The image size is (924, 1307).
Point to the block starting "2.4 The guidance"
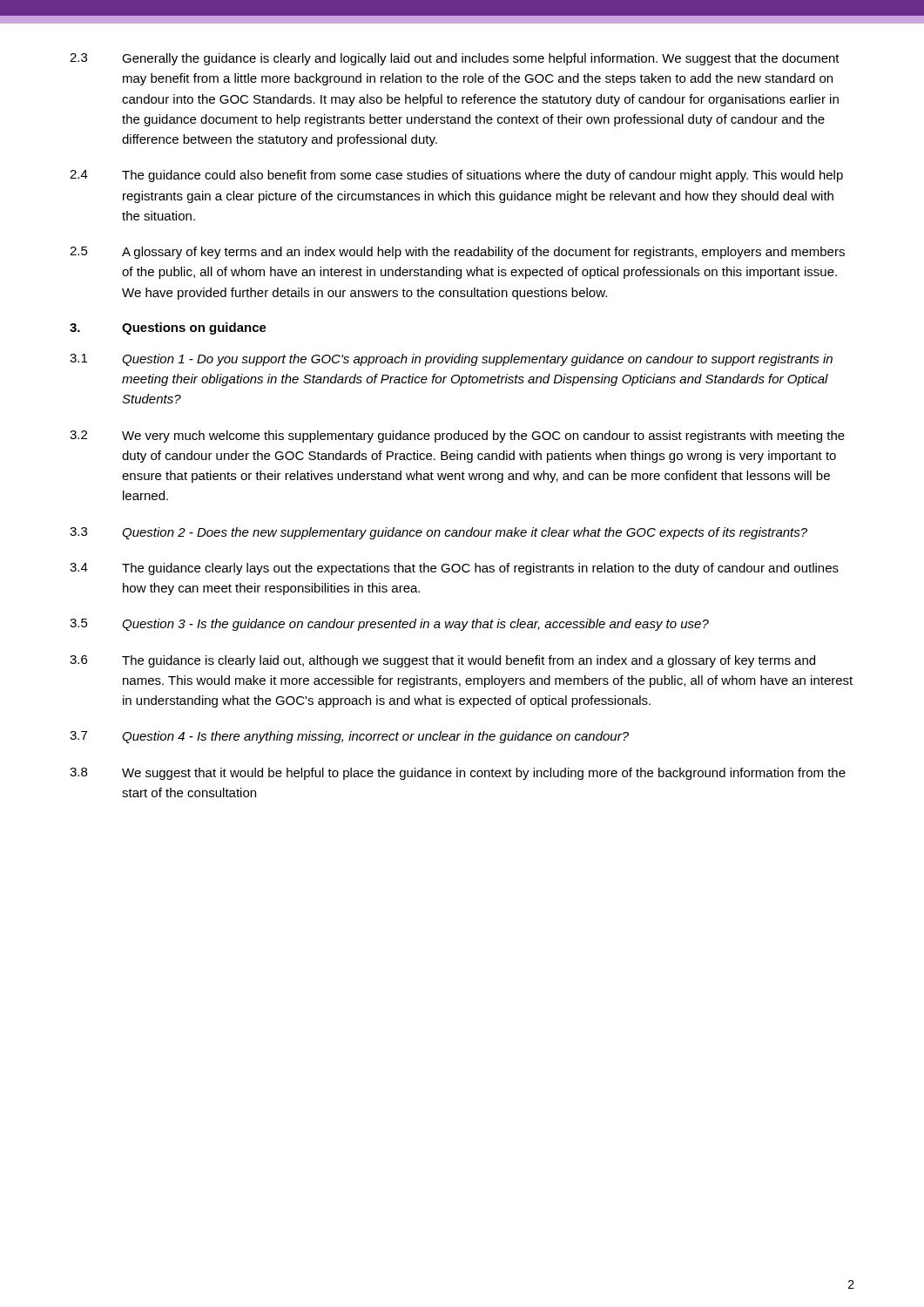462,195
